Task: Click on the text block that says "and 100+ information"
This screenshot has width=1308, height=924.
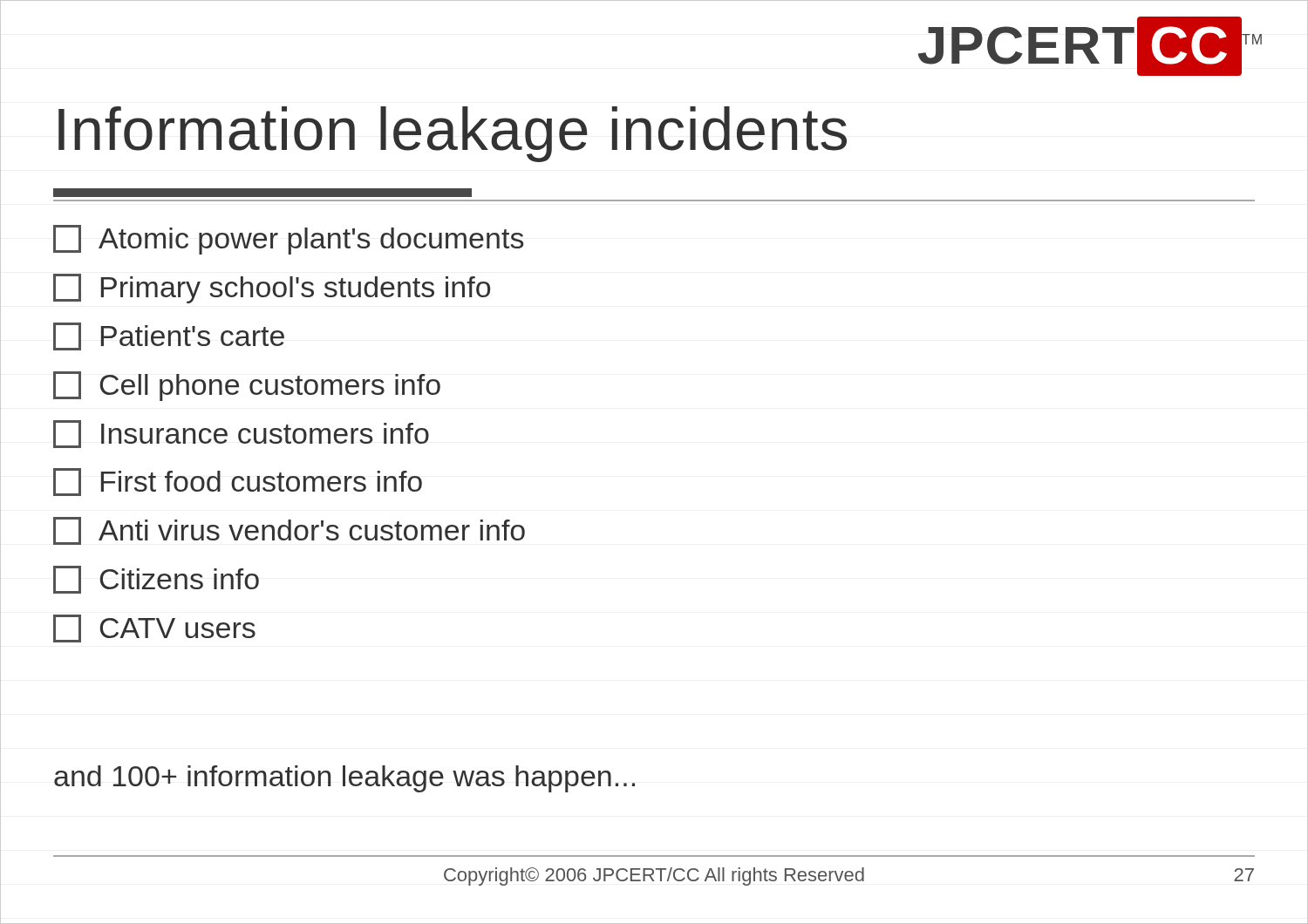Action: click(x=345, y=776)
